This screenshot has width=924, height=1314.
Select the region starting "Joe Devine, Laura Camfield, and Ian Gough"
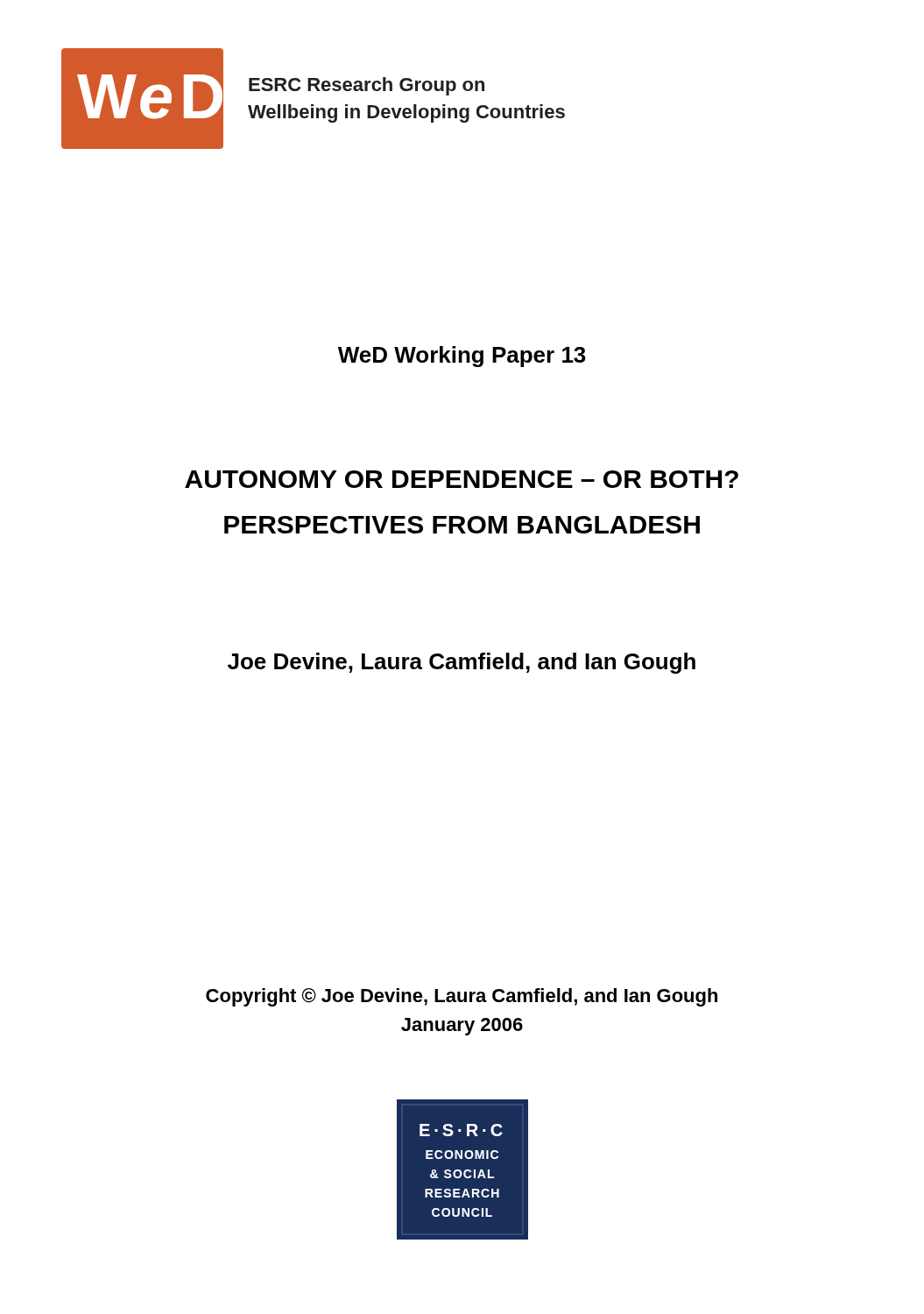click(x=462, y=661)
